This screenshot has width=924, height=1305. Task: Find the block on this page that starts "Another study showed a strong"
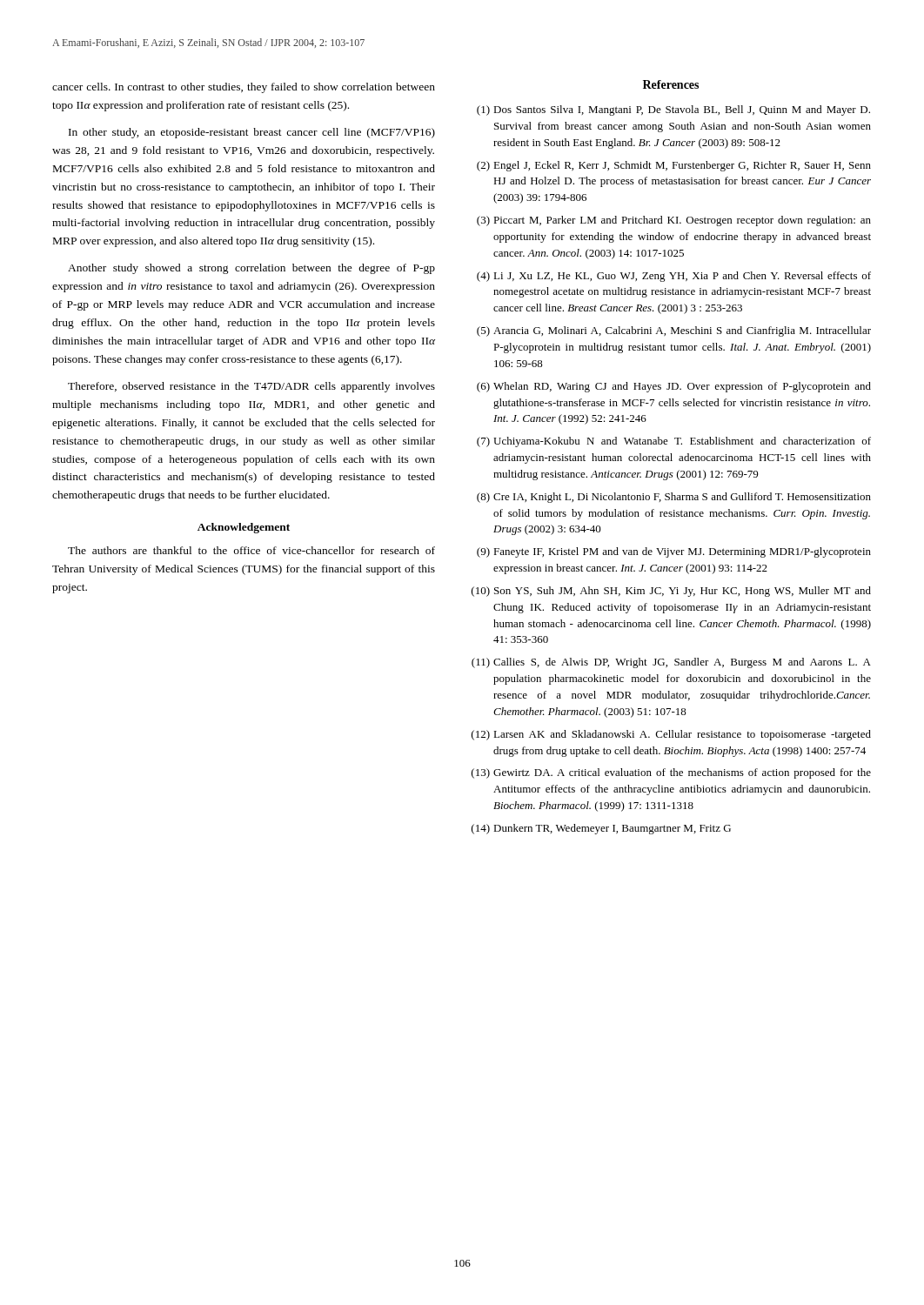click(244, 314)
